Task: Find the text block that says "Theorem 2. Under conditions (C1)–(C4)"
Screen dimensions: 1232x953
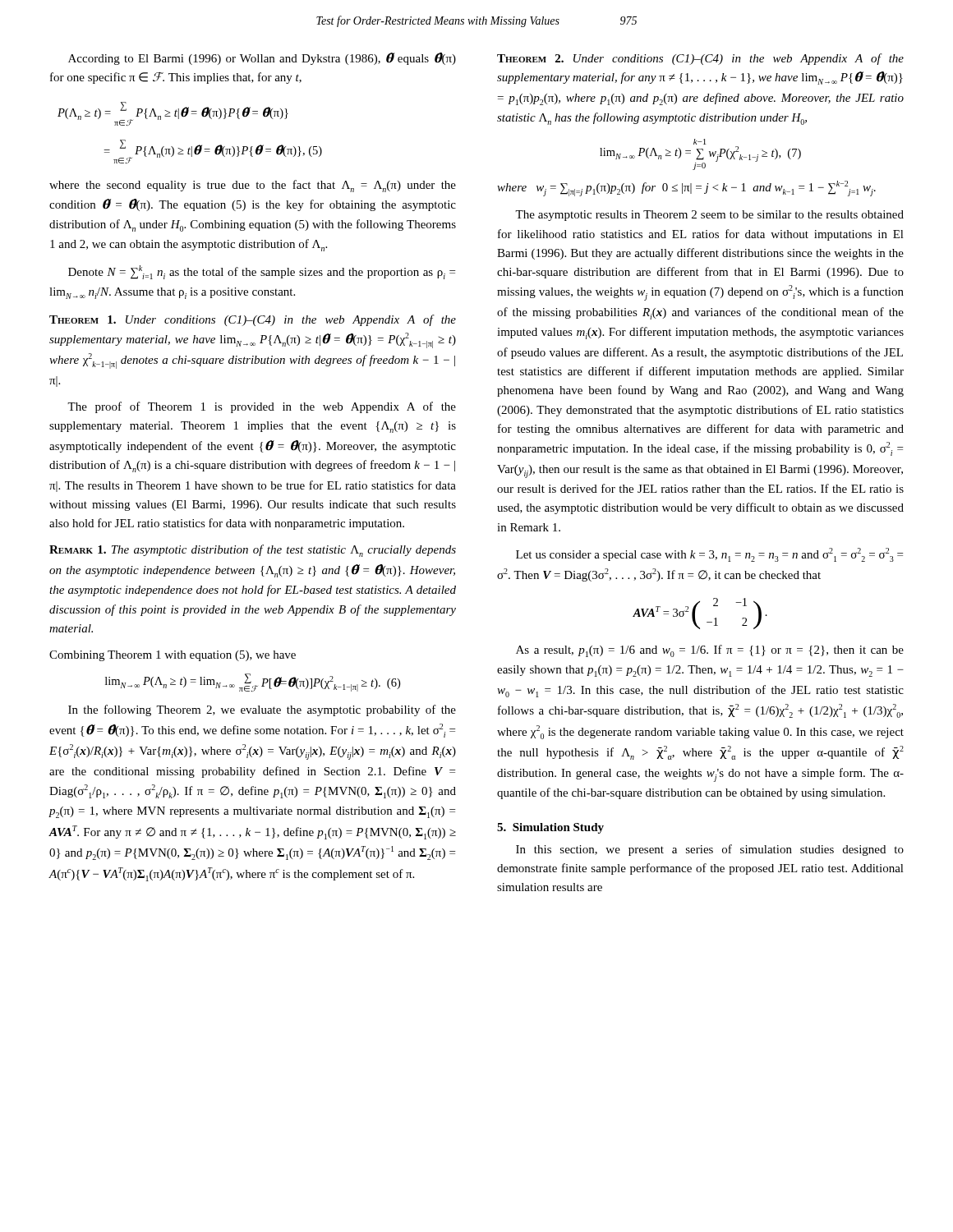Action: tap(700, 89)
